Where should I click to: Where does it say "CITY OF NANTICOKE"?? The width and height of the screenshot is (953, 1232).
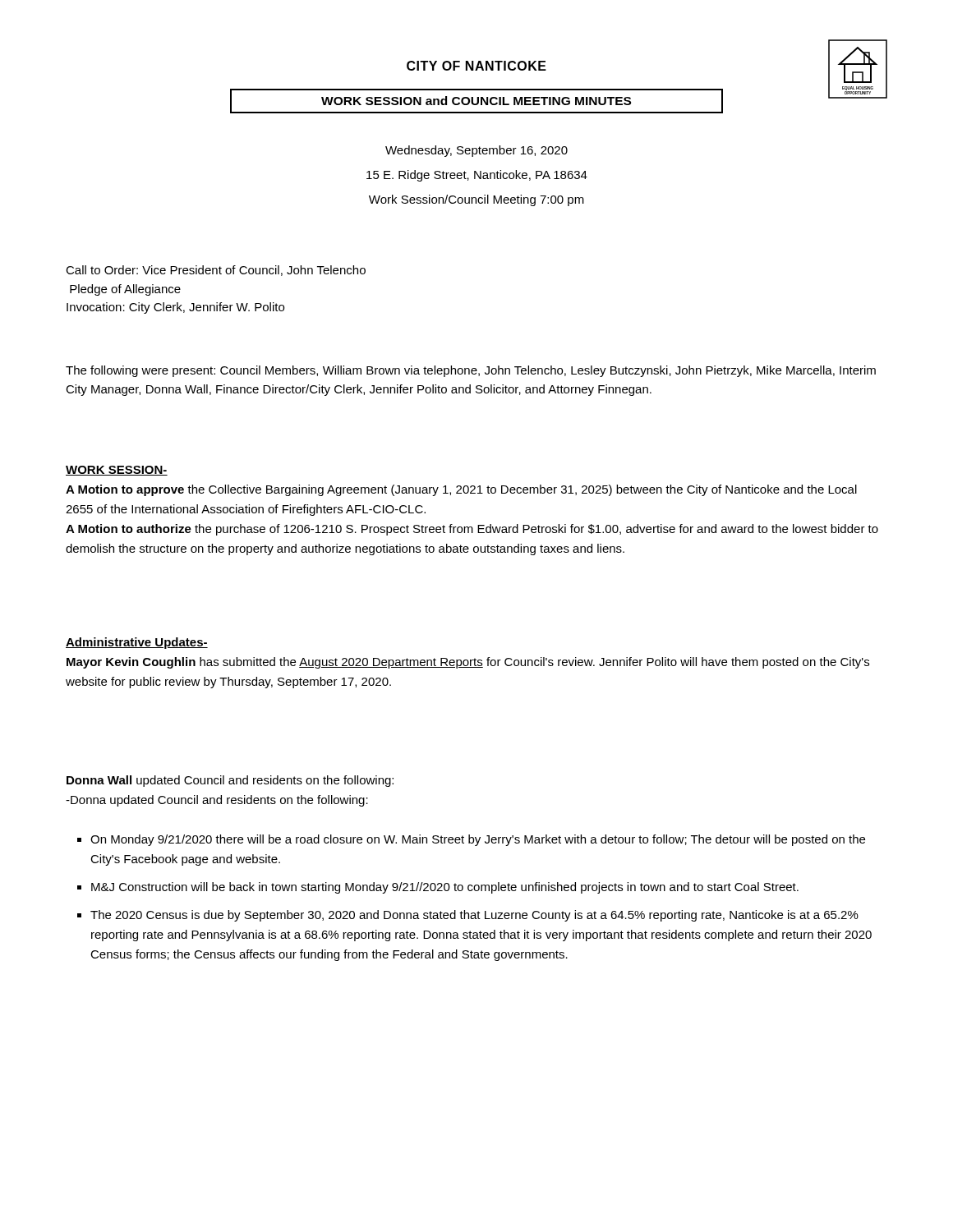pos(476,66)
